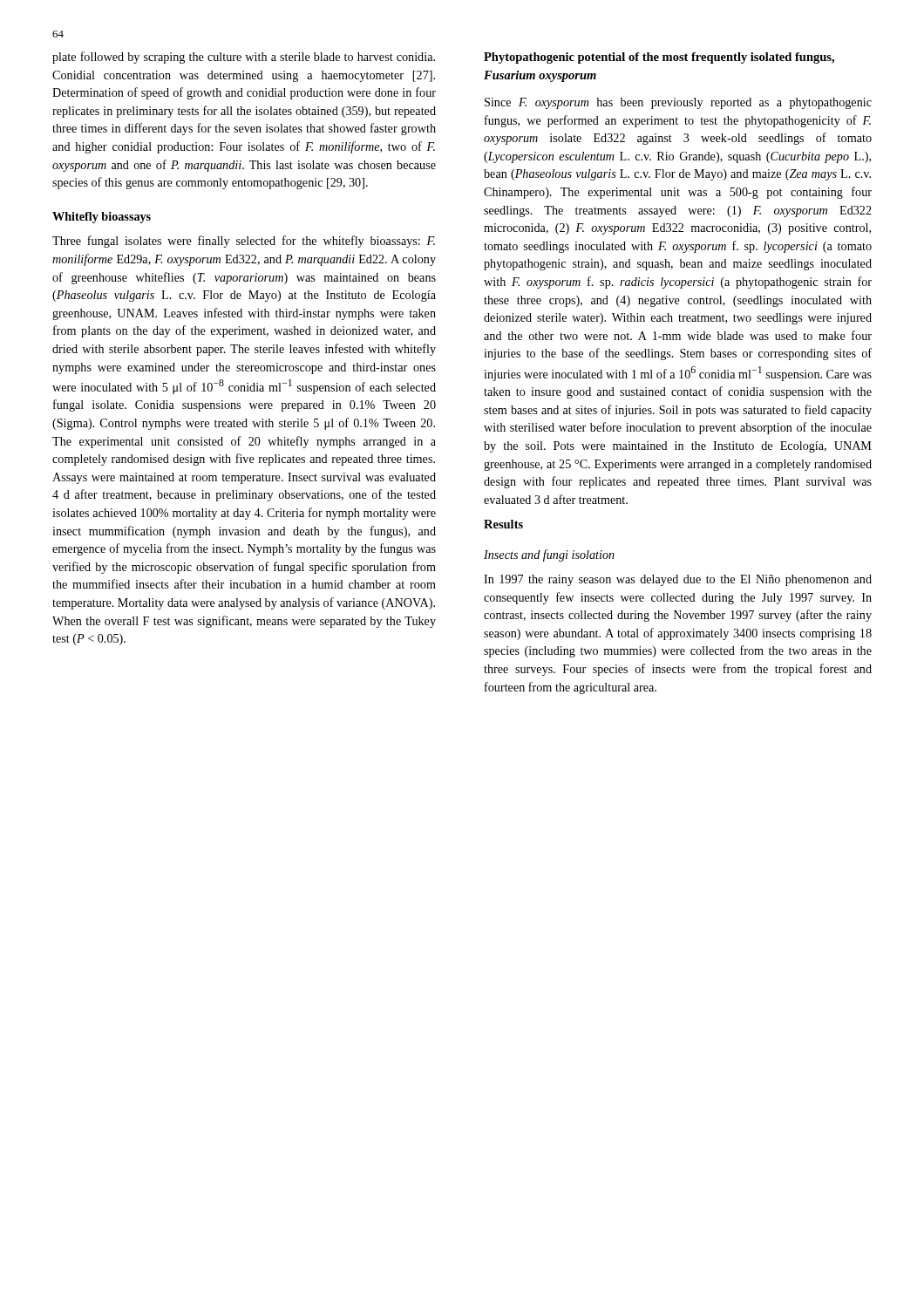Locate the block starting "Whitefly bioassays"
Image resolution: width=924 pixels, height=1308 pixels.
coord(102,216)
